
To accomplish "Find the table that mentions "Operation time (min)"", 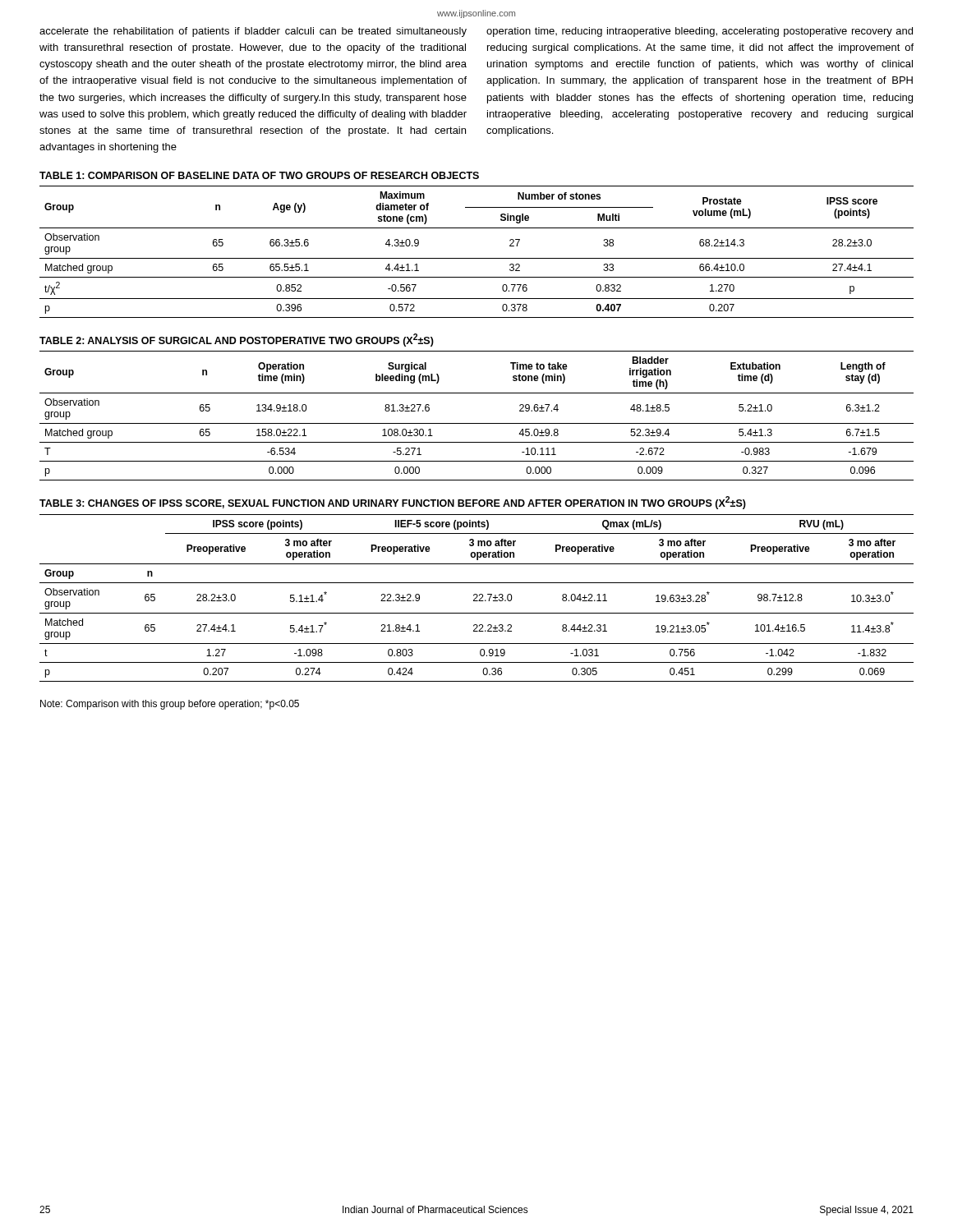I will click(x=476, y=416).
